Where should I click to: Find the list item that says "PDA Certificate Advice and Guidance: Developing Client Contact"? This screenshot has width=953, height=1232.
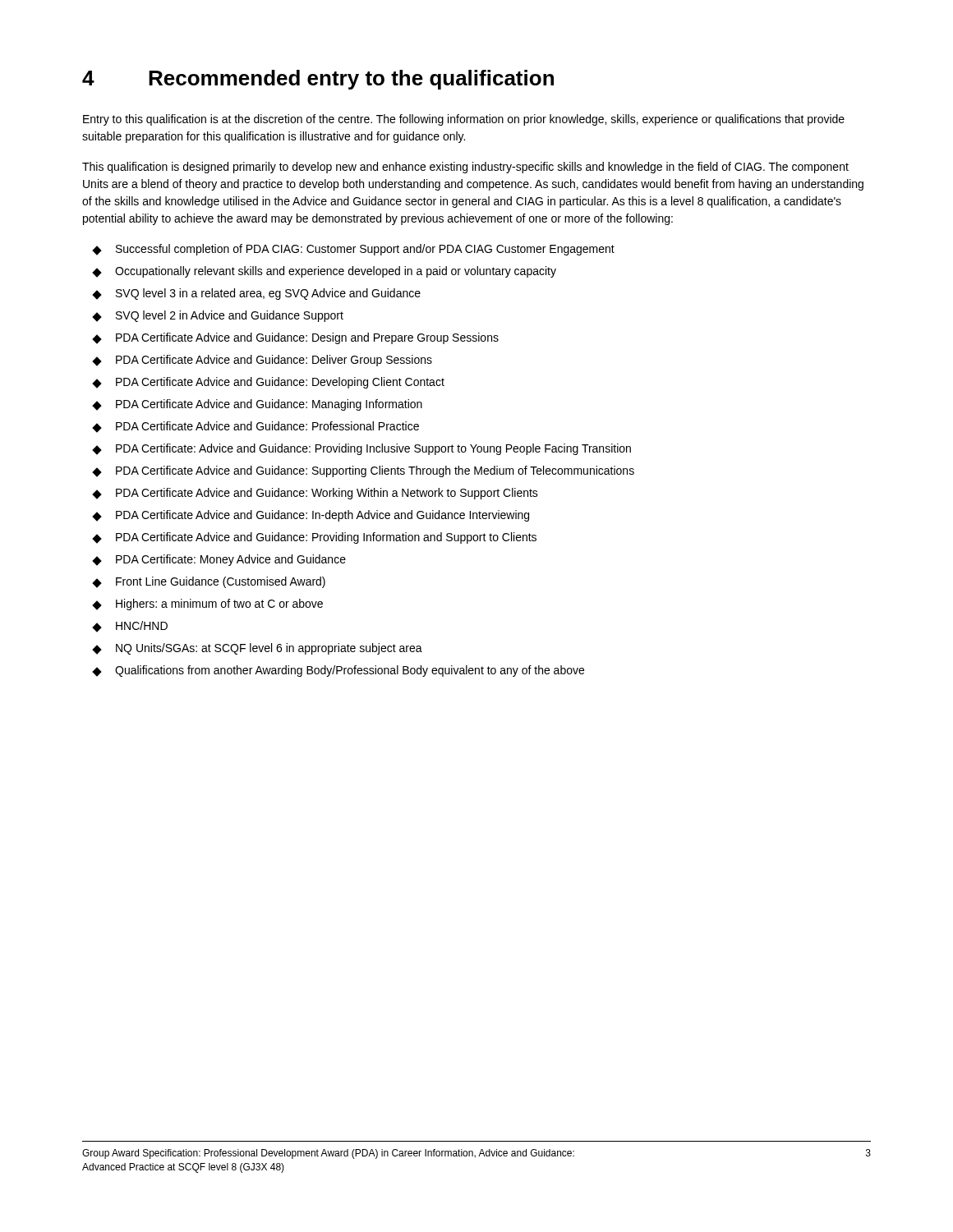pos(268,383)
